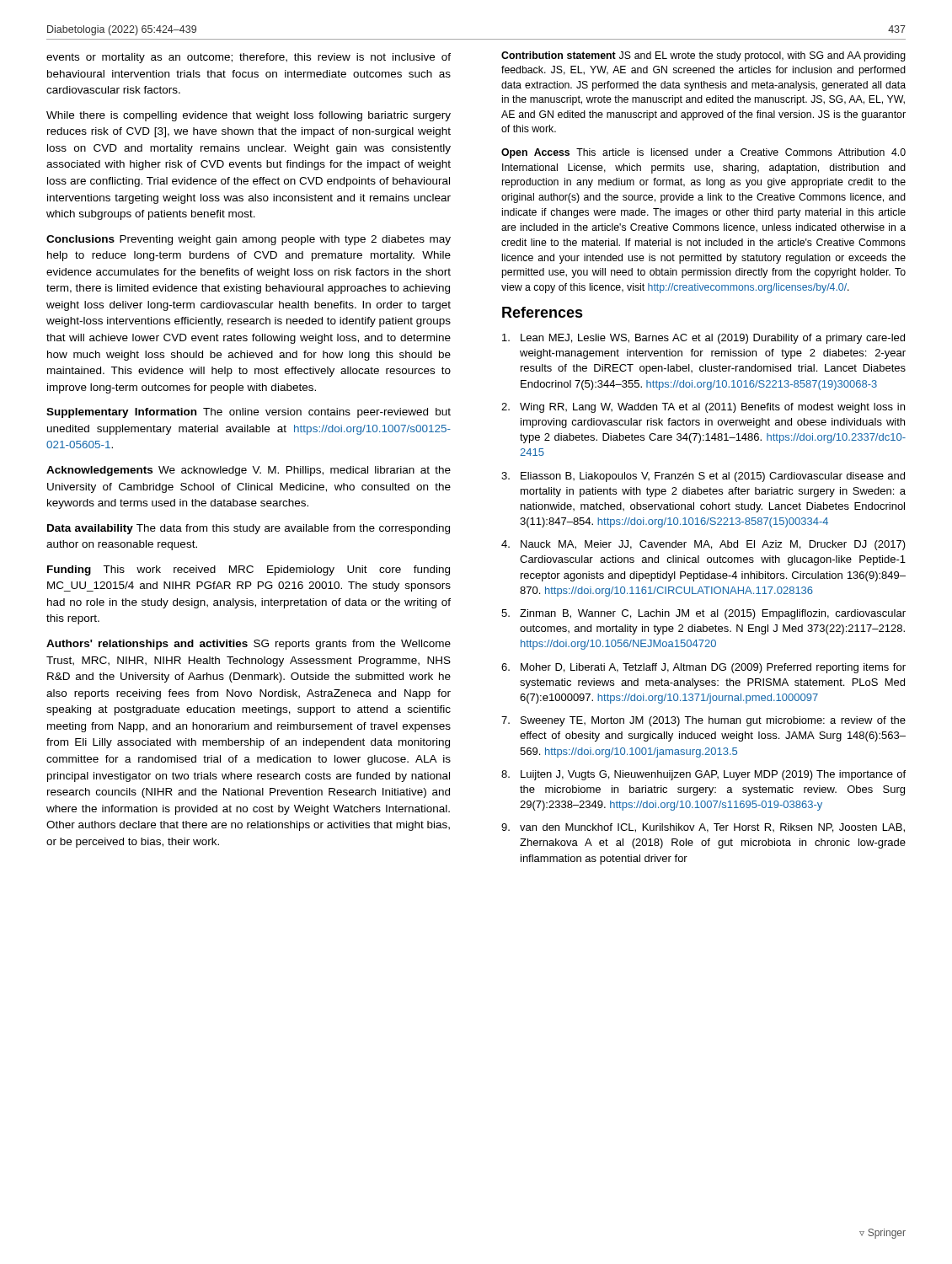Find the block starting "4. Nauck MA, Meier JJ, Cavender"

point(703,568)
